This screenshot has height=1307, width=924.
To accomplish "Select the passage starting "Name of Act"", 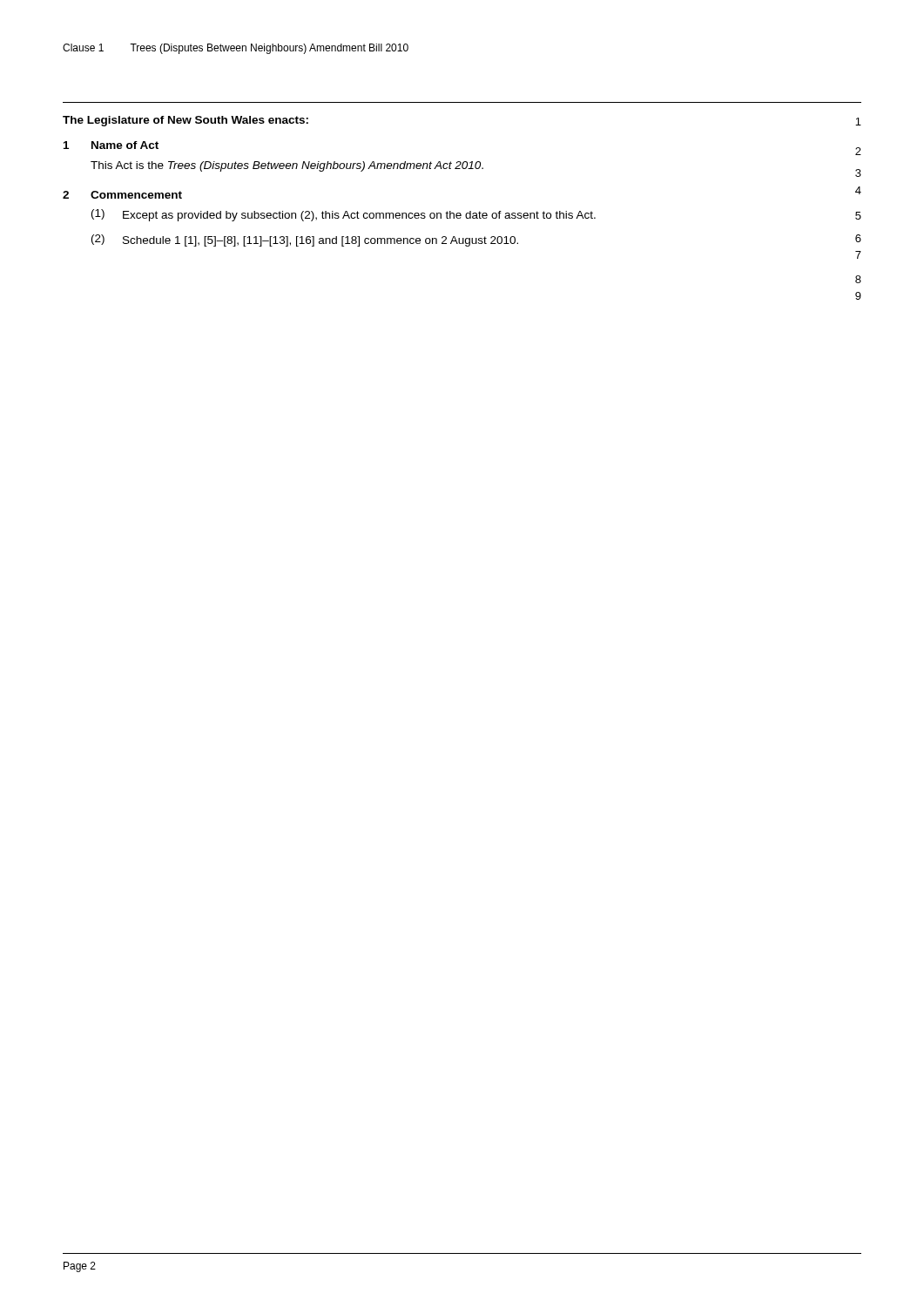I will pos(125,145).
